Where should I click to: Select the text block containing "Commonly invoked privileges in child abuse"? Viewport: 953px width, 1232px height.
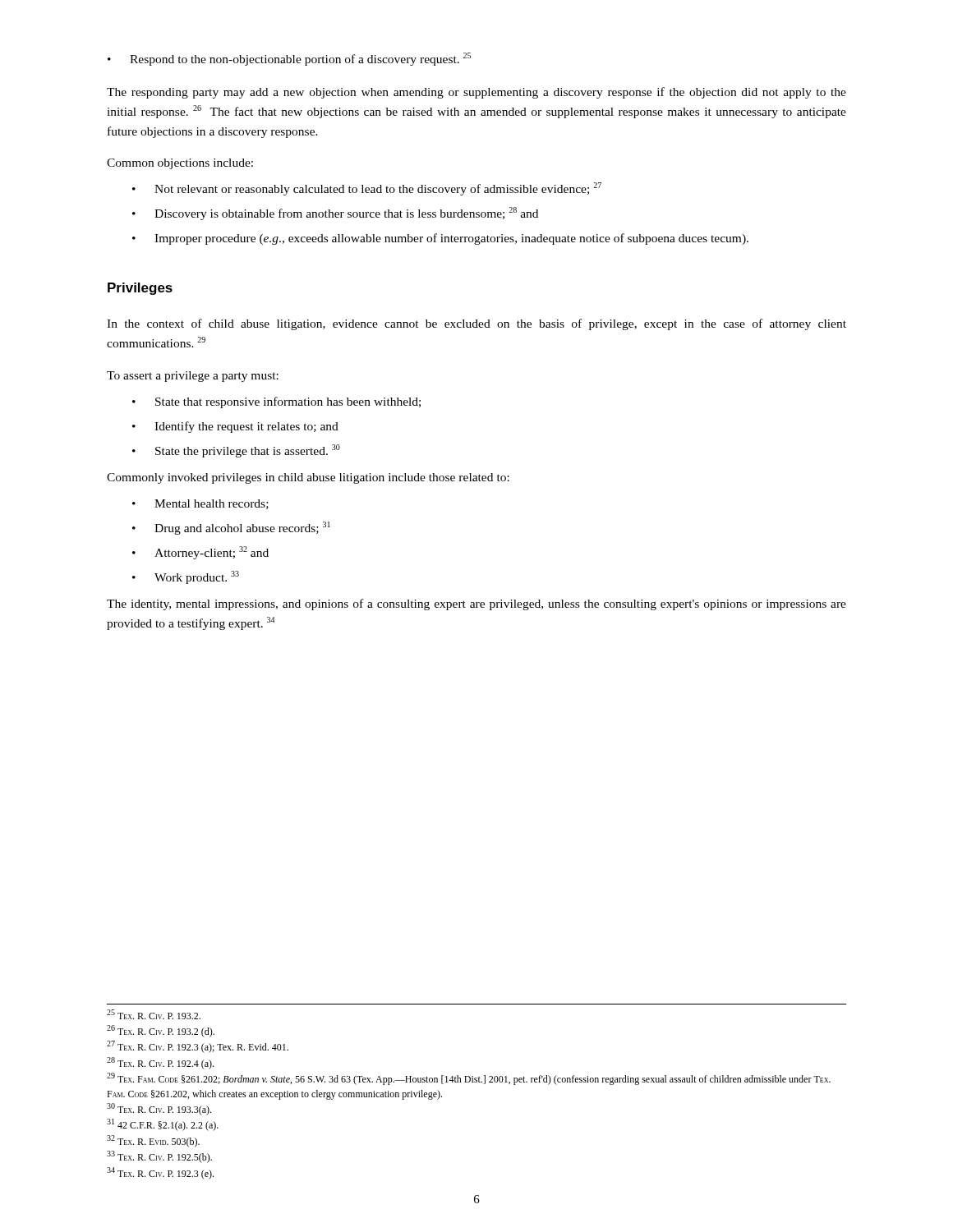476,477
